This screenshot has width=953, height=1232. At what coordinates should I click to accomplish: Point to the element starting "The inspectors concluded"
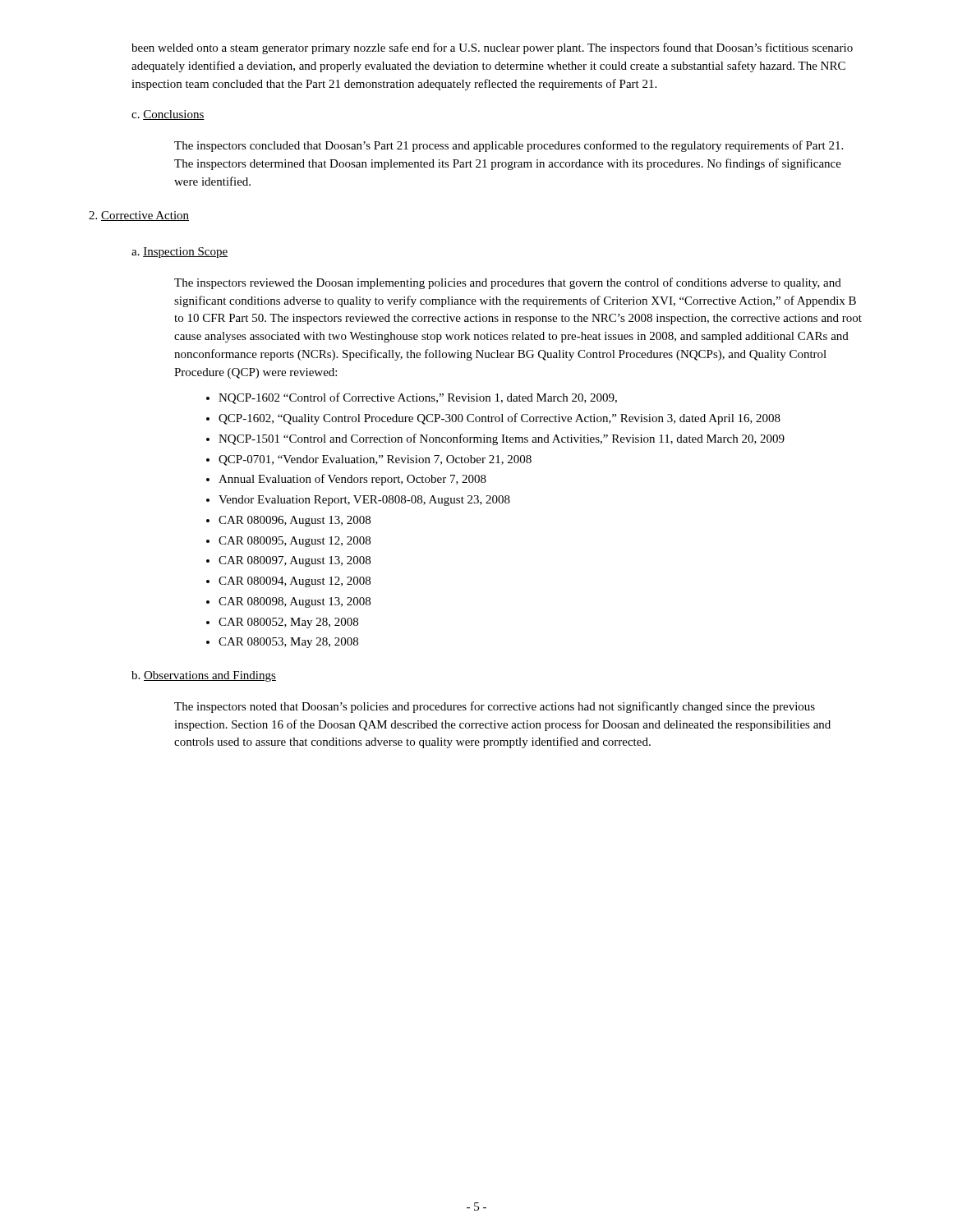(519, 164)
